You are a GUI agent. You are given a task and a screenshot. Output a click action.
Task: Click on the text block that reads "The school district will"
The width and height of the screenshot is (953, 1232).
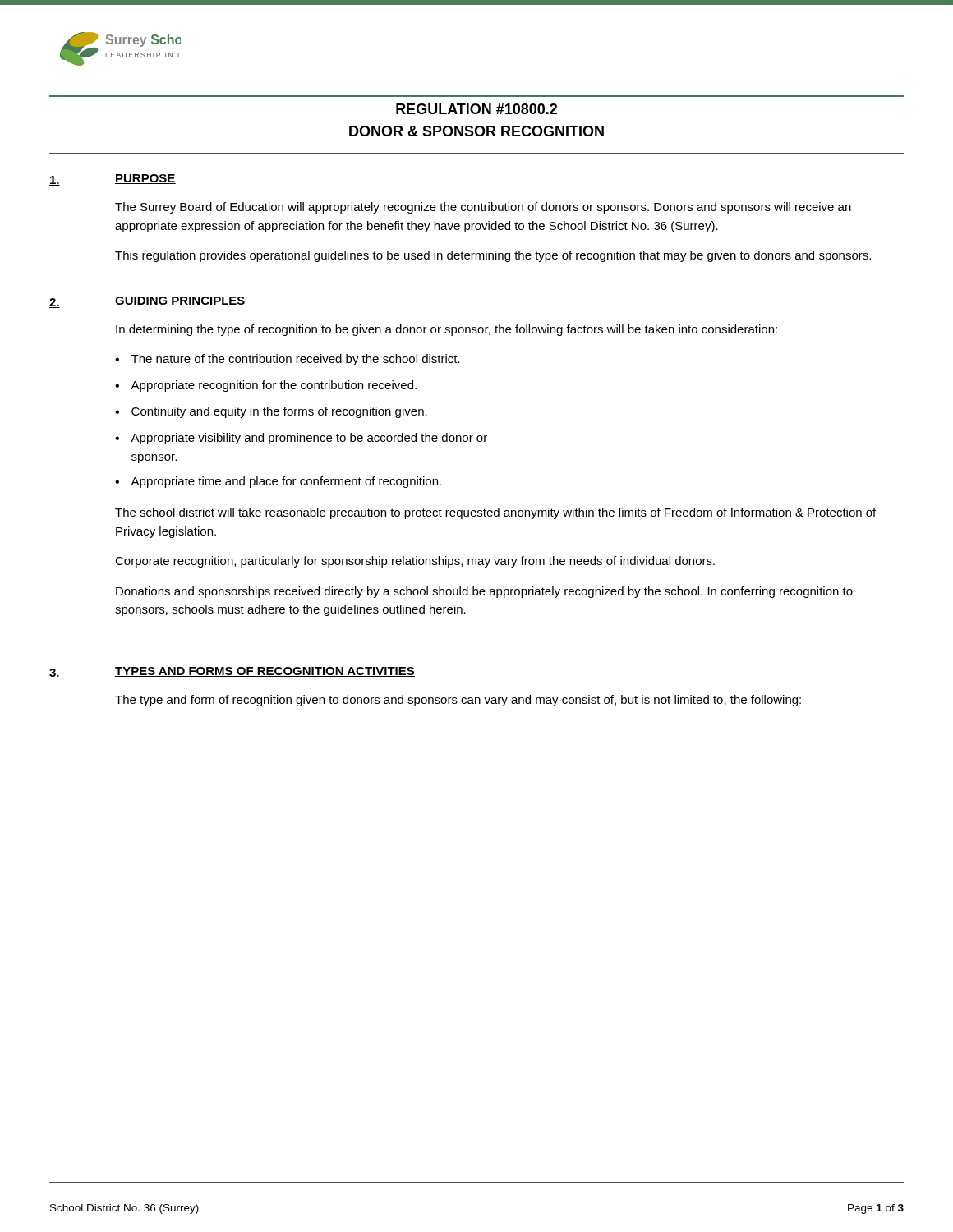[x=496, y=521]
